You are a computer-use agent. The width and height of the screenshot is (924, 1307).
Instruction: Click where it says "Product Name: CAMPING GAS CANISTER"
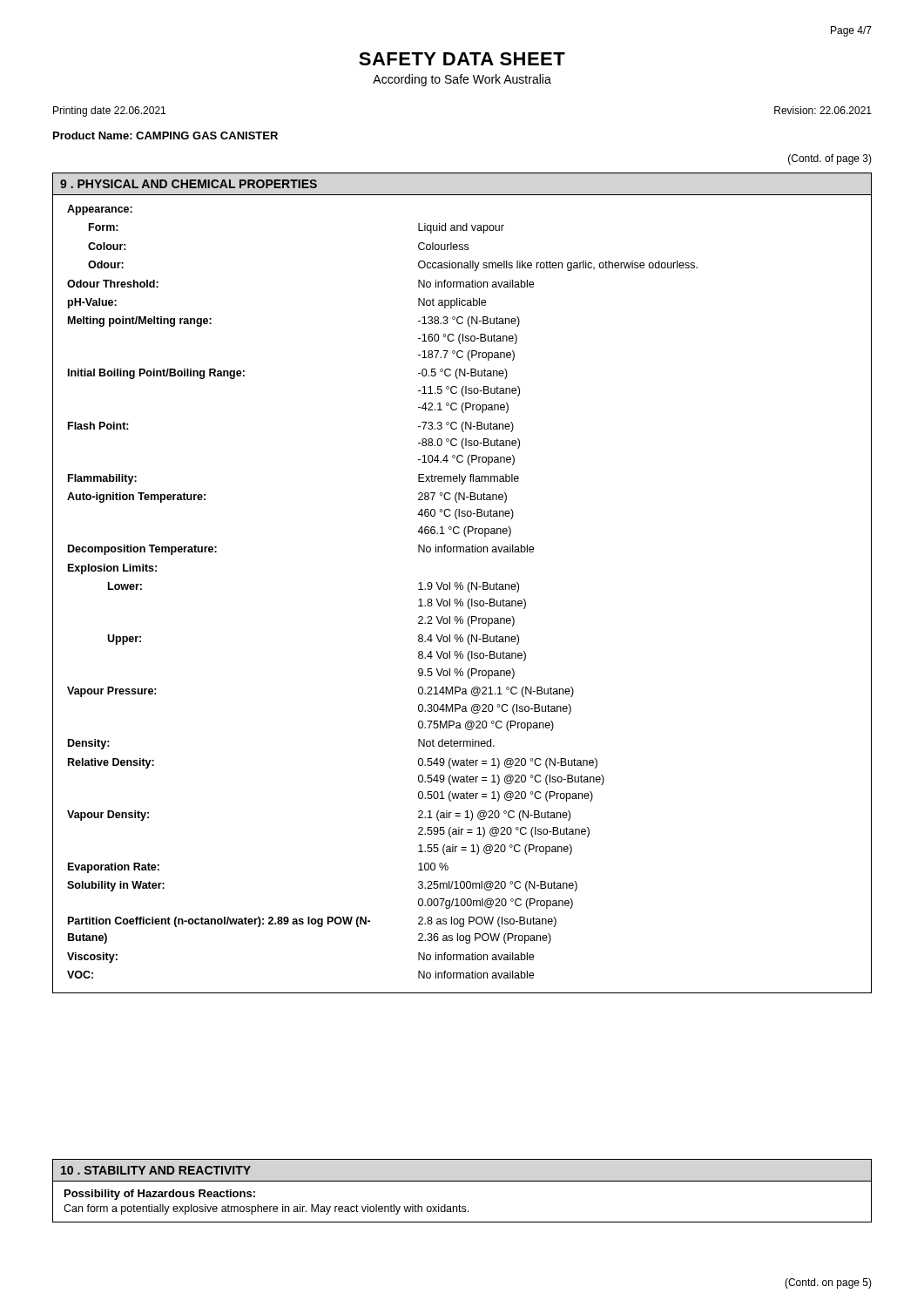[165, 136]
